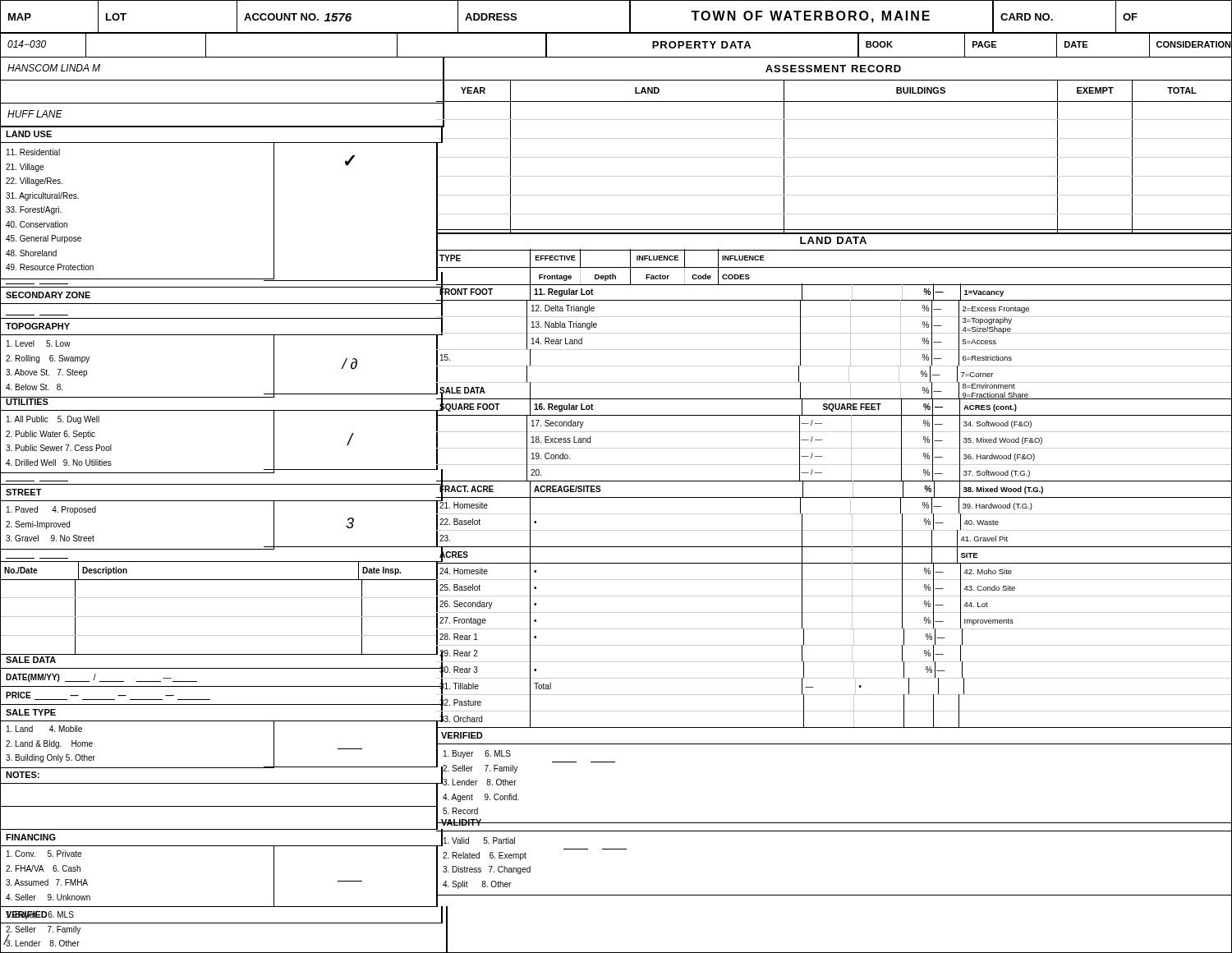Click on the text starting "Paved 4. Proposed"

[x=51, y=524]
